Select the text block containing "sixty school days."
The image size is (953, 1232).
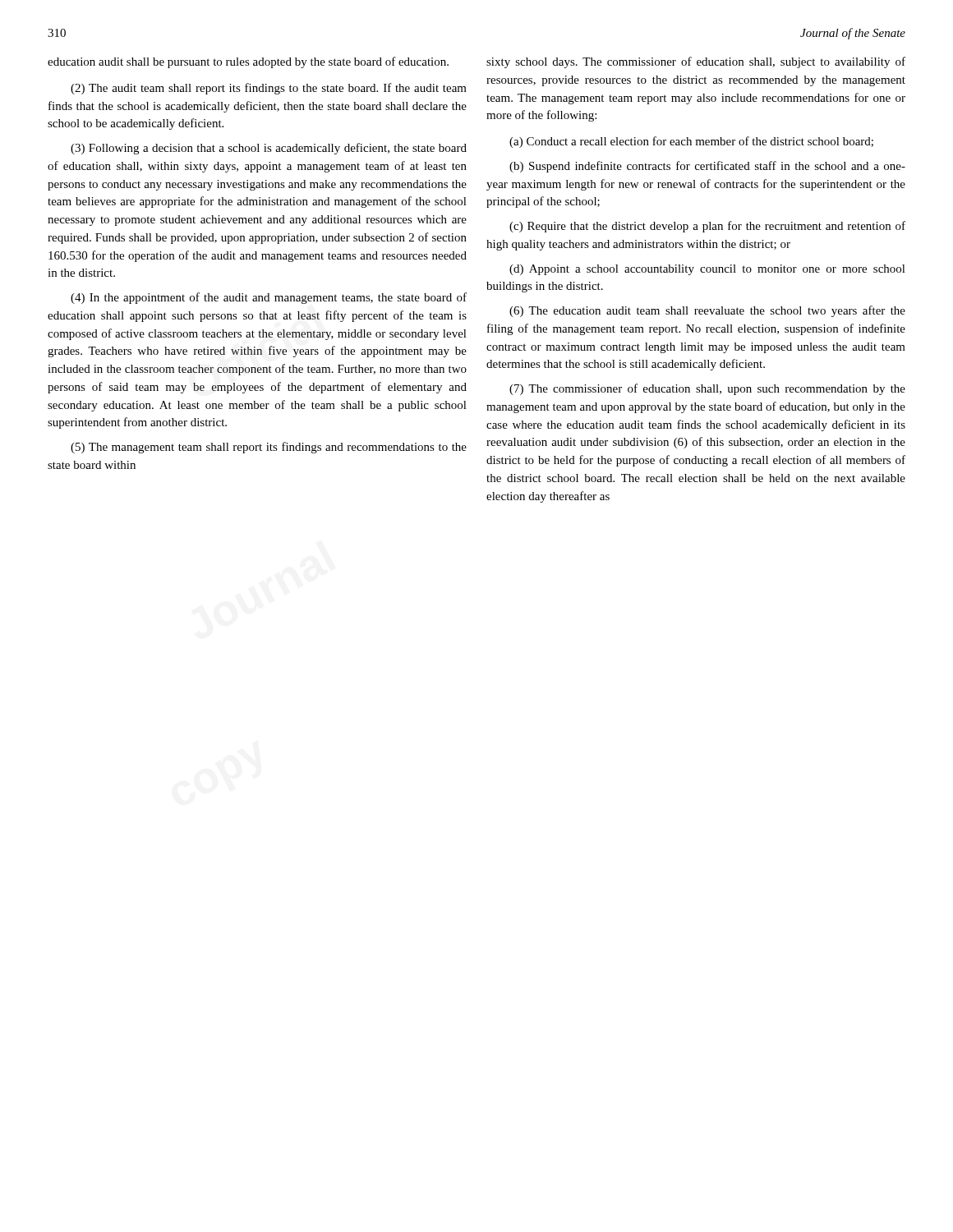tap(696, 279)
